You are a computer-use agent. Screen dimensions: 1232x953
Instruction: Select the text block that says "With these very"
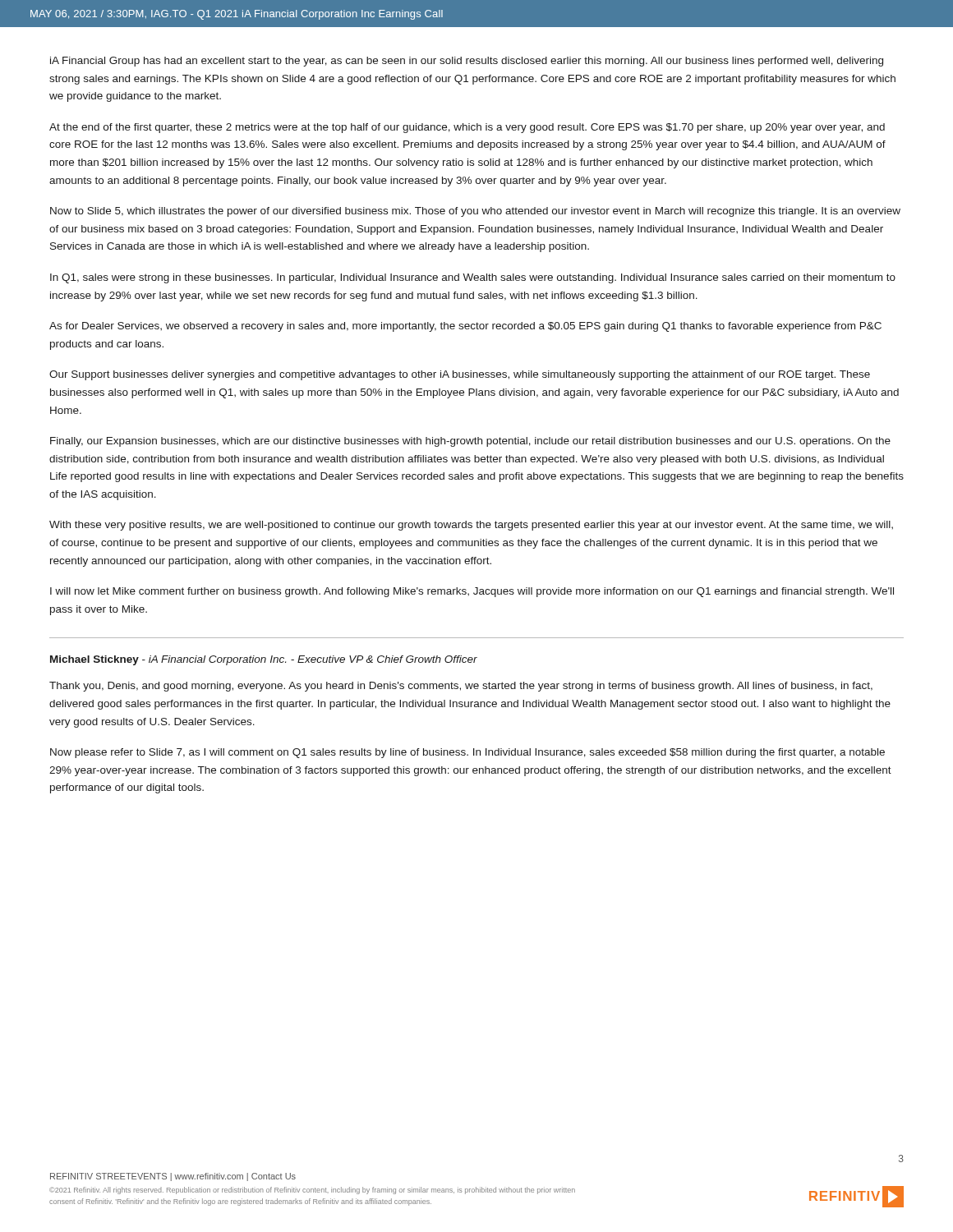click(x=472, y=543)
